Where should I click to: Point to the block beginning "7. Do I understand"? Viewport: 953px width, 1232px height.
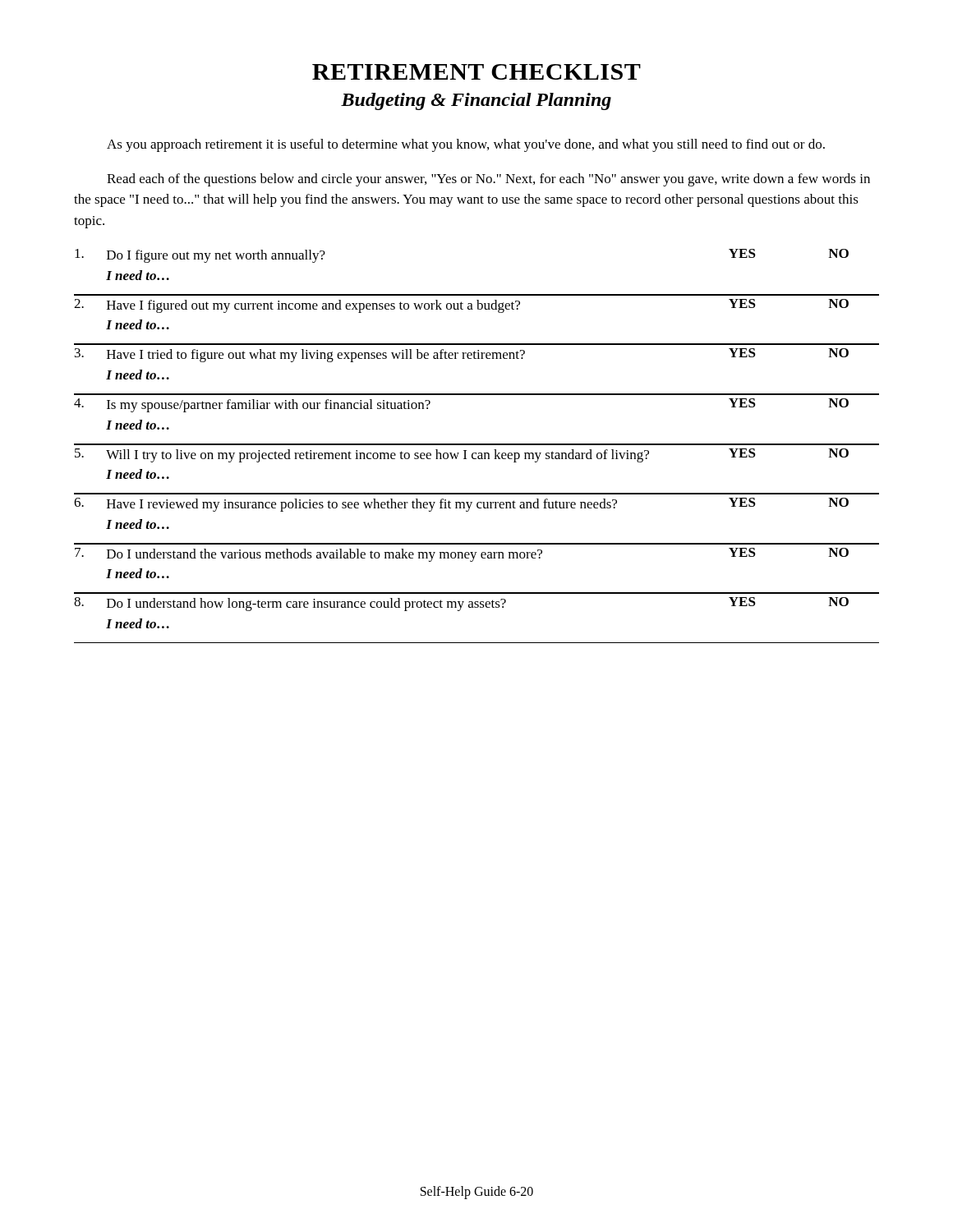pyautogui.click(x=476, y=554)
